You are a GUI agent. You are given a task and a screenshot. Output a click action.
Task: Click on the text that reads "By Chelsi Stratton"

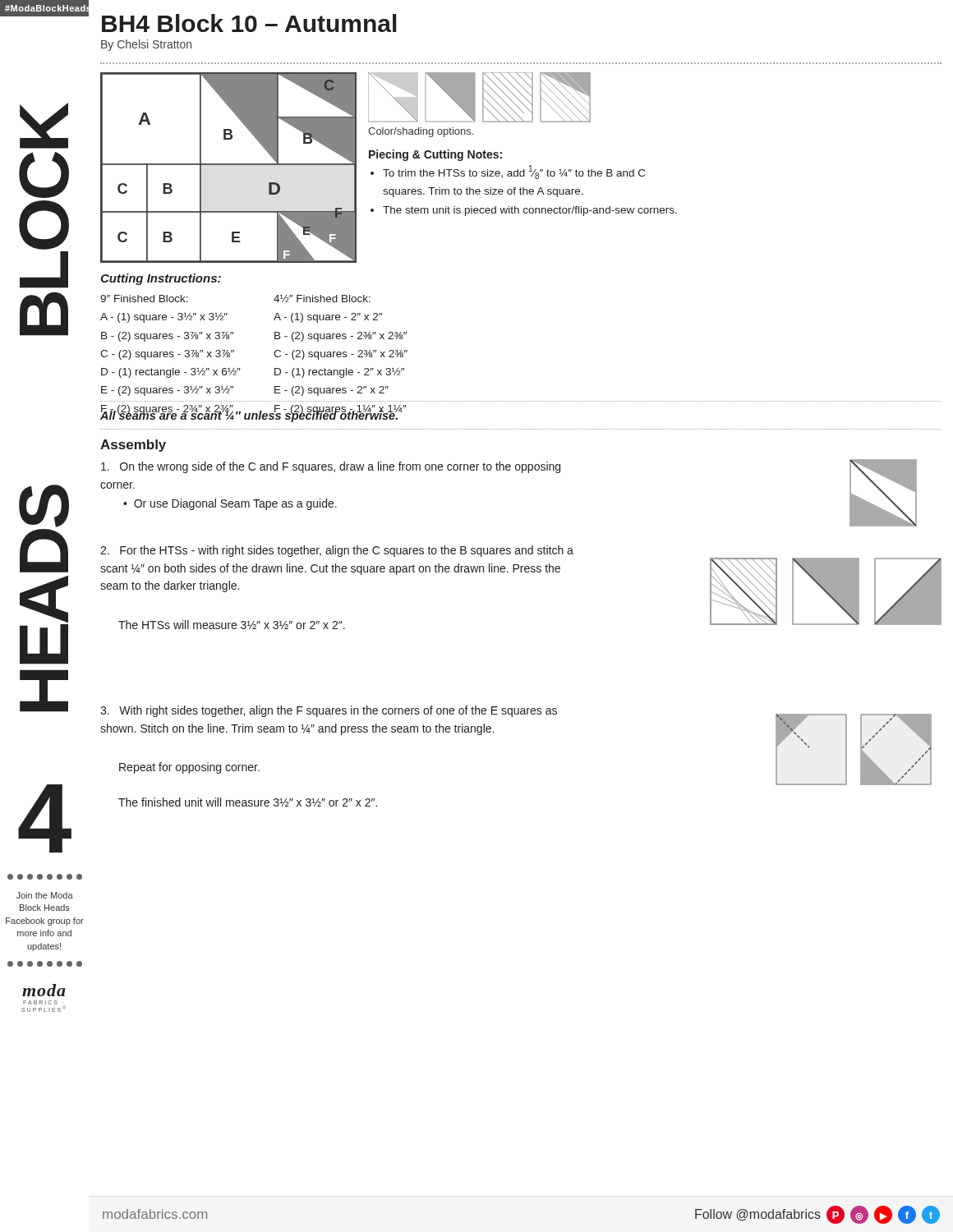click(x=146, y=44)
